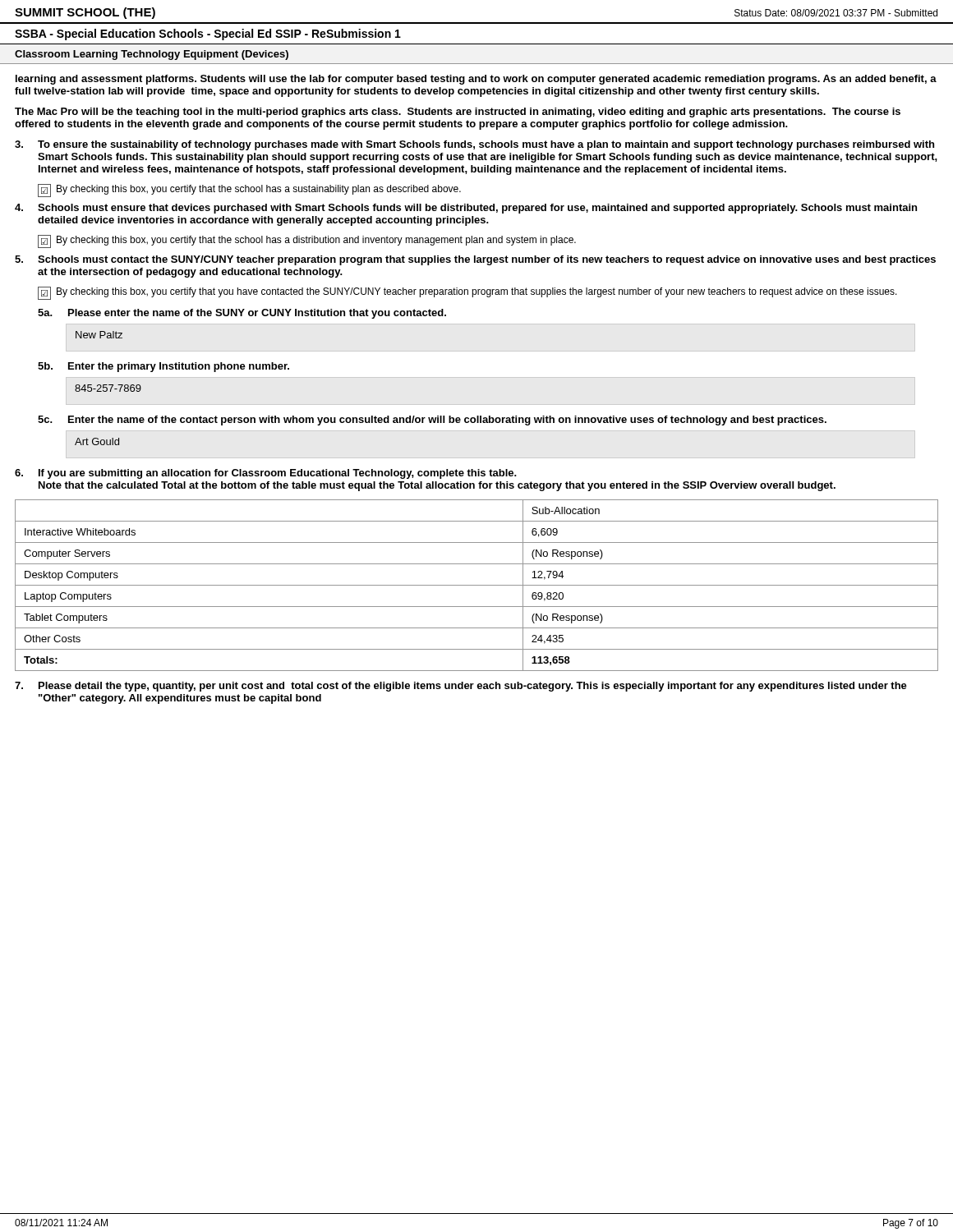Where is the passage that starts "6. If you are submitting an allocation"?
Screen dimensions: 1232x953
[476, 479]
